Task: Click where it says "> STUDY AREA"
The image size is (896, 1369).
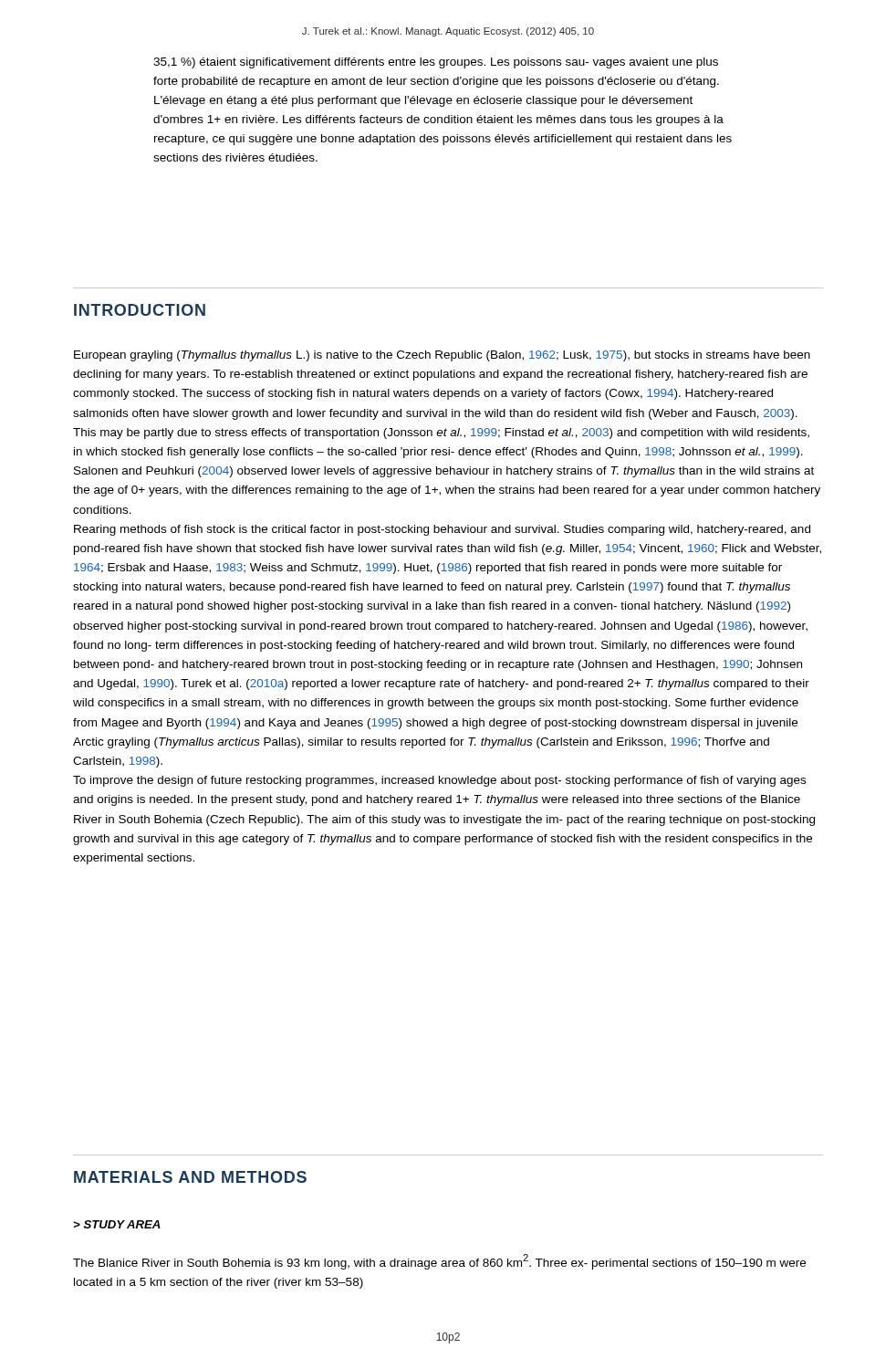Action: (117, 1224)
